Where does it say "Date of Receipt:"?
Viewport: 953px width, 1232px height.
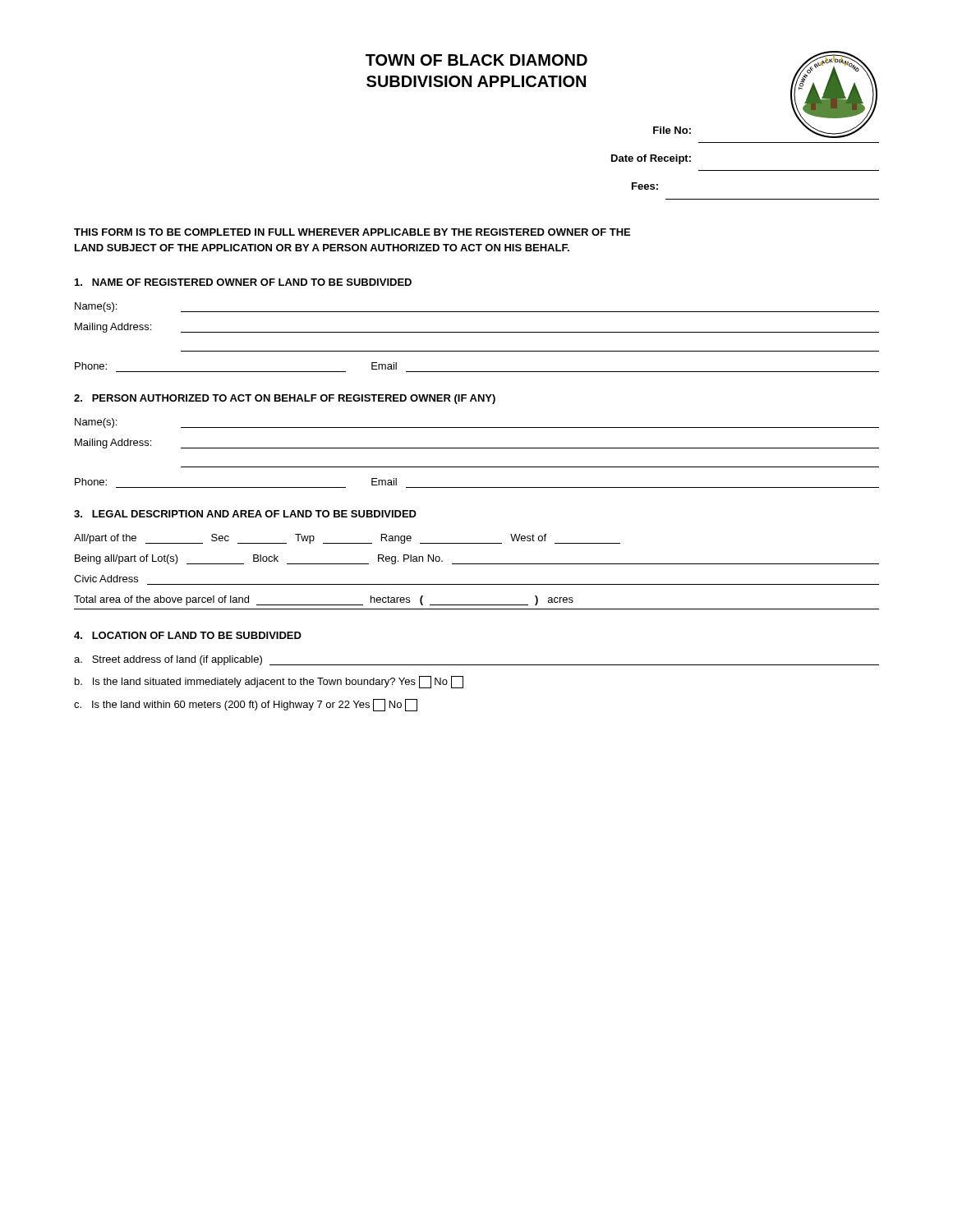tap(651, 159)
